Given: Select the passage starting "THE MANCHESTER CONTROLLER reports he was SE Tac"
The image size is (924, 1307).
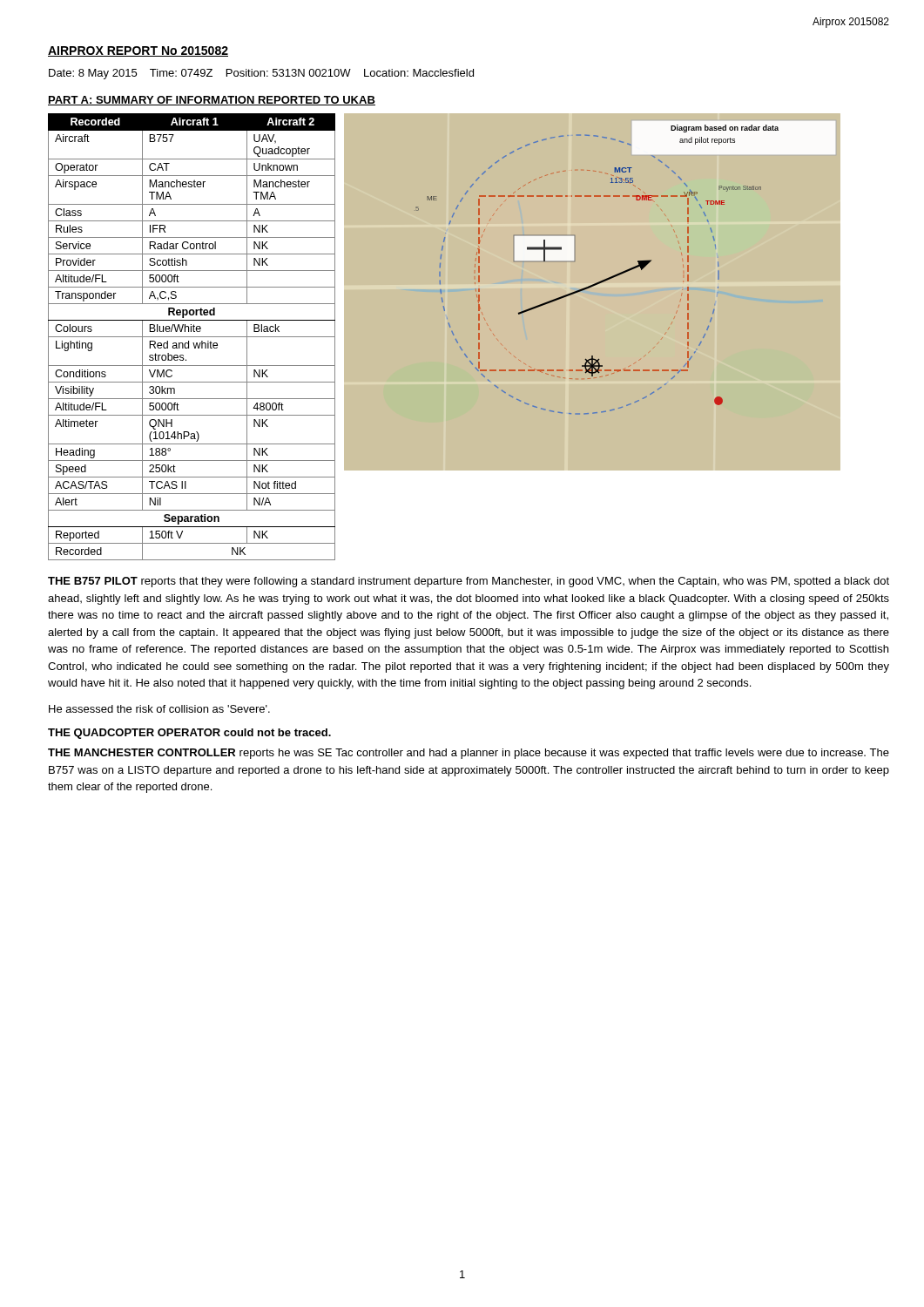Looking at the screenshot, I should tap(469, 769).
